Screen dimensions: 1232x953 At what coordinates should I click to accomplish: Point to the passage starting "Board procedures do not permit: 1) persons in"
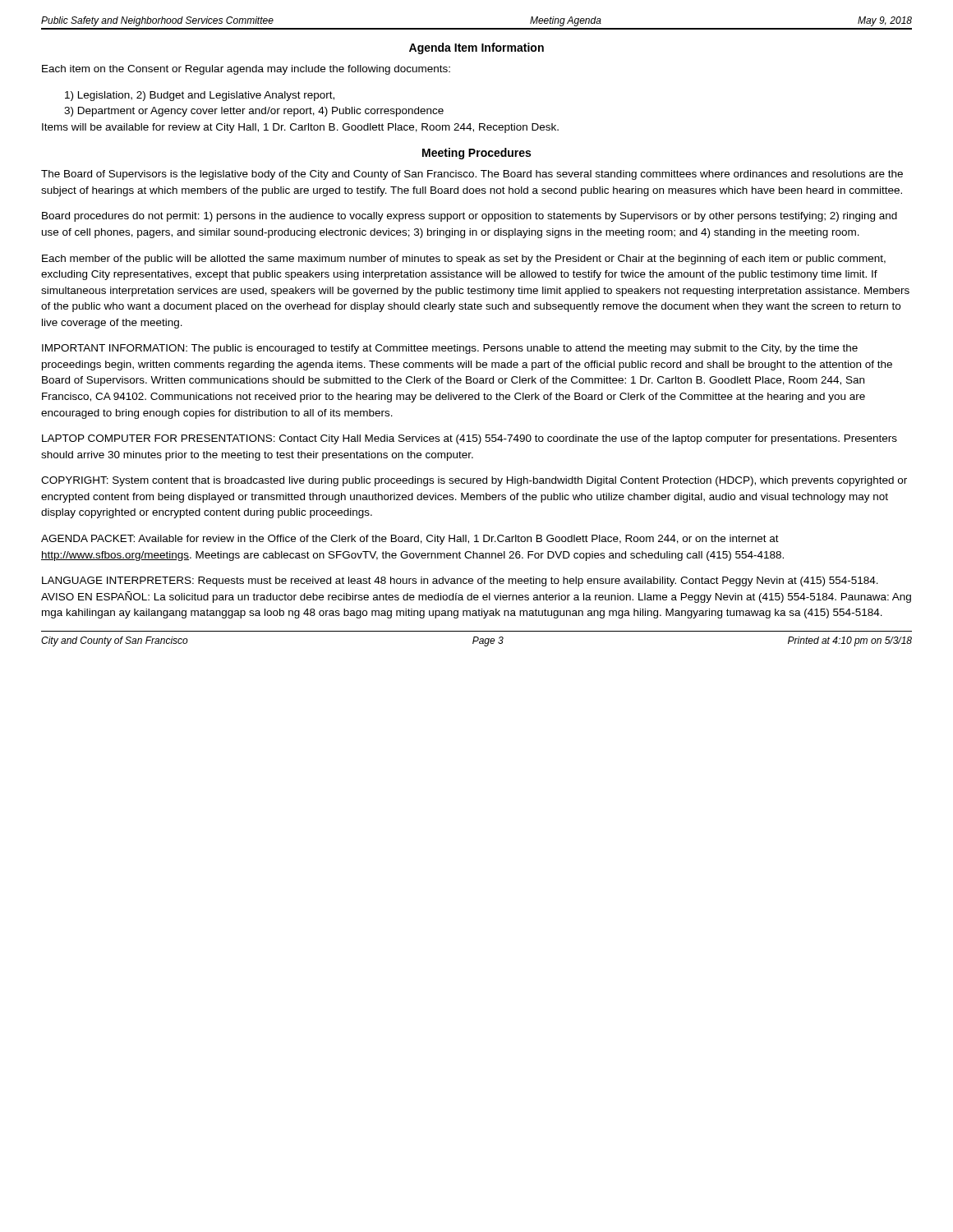click(x=469, y=224)
